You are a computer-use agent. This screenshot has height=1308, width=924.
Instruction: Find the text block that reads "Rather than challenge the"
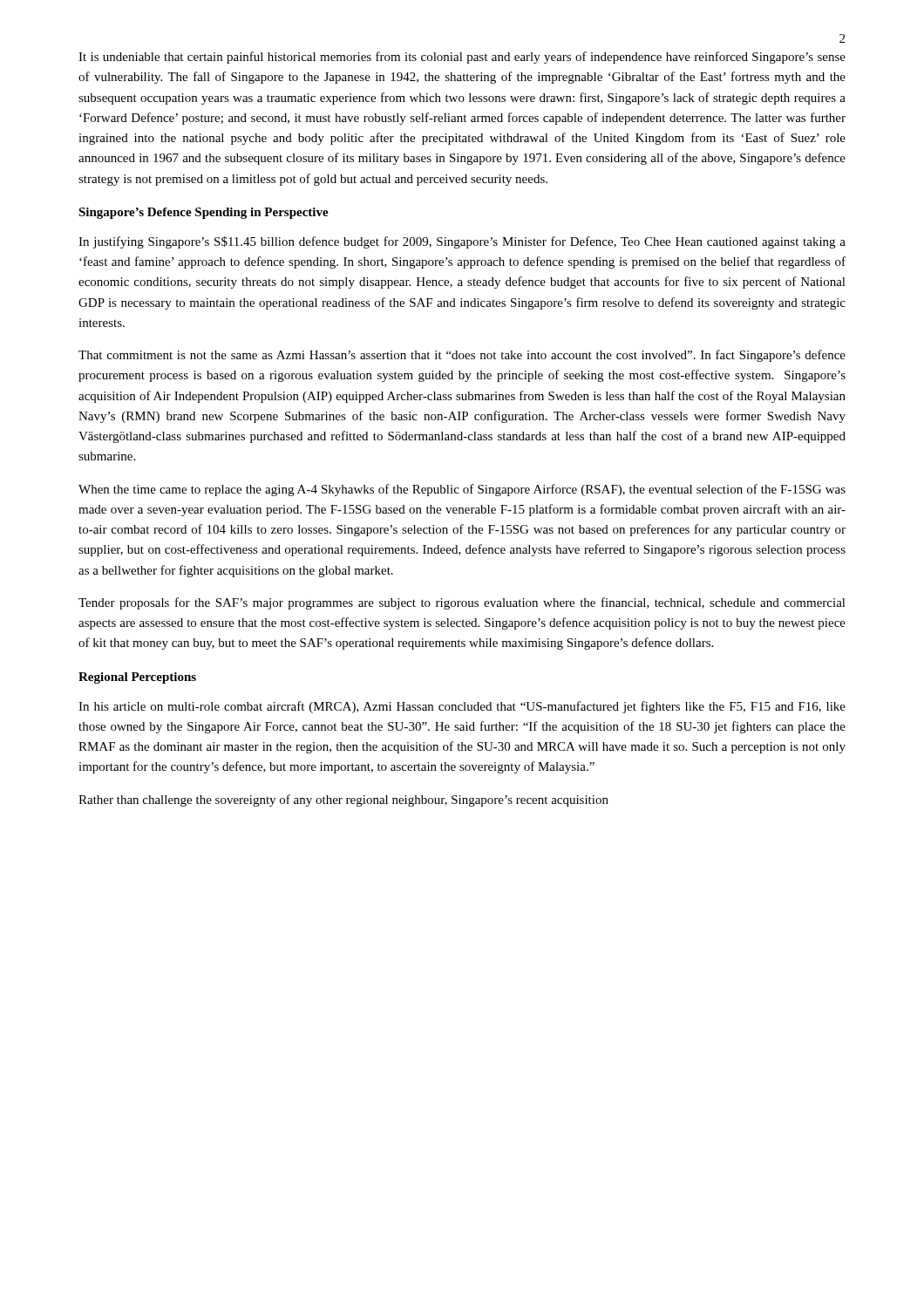pyautogui.click(x=343, y=799)
